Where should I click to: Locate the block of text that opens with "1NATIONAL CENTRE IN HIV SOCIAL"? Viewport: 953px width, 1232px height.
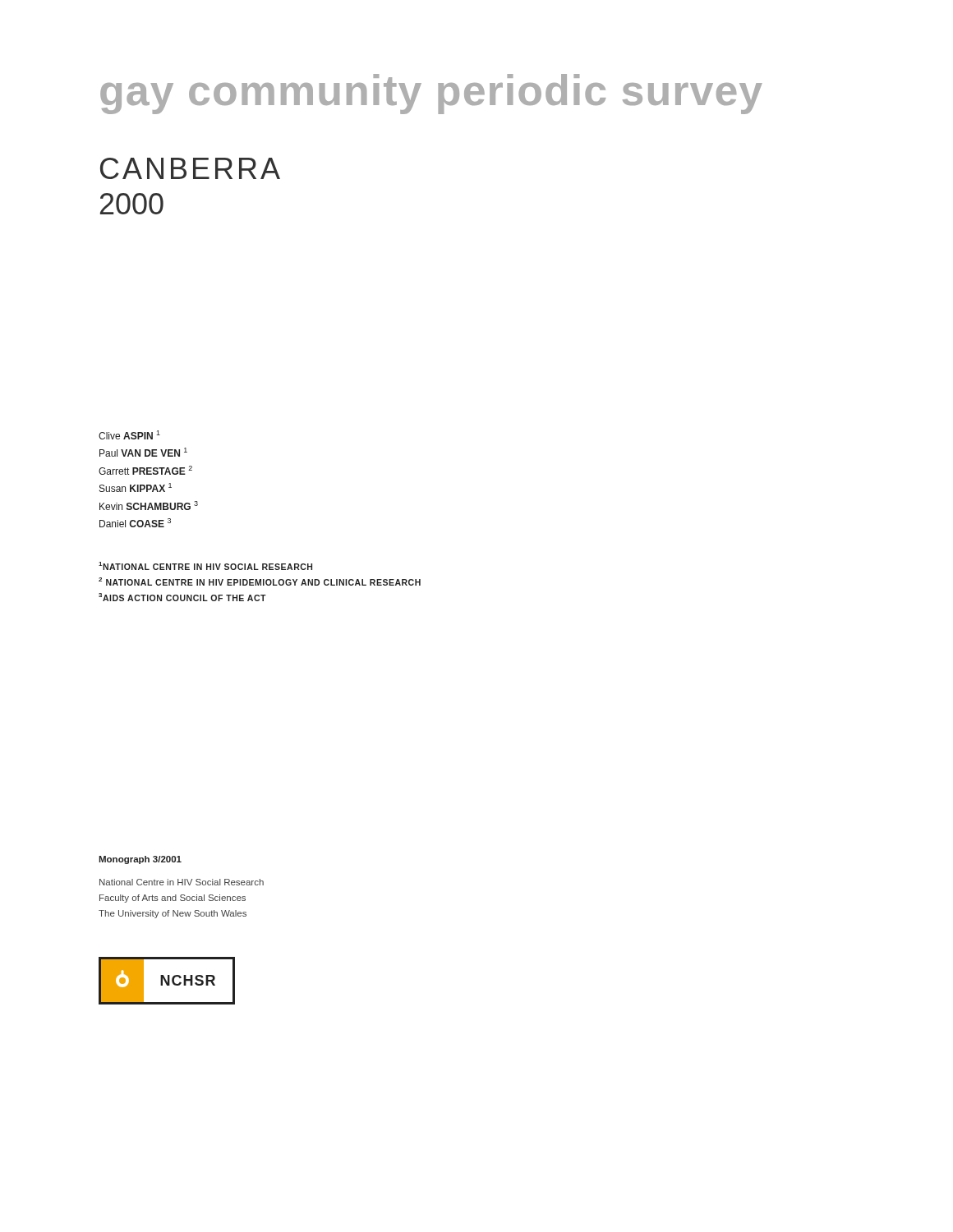(x=260, y=581)
